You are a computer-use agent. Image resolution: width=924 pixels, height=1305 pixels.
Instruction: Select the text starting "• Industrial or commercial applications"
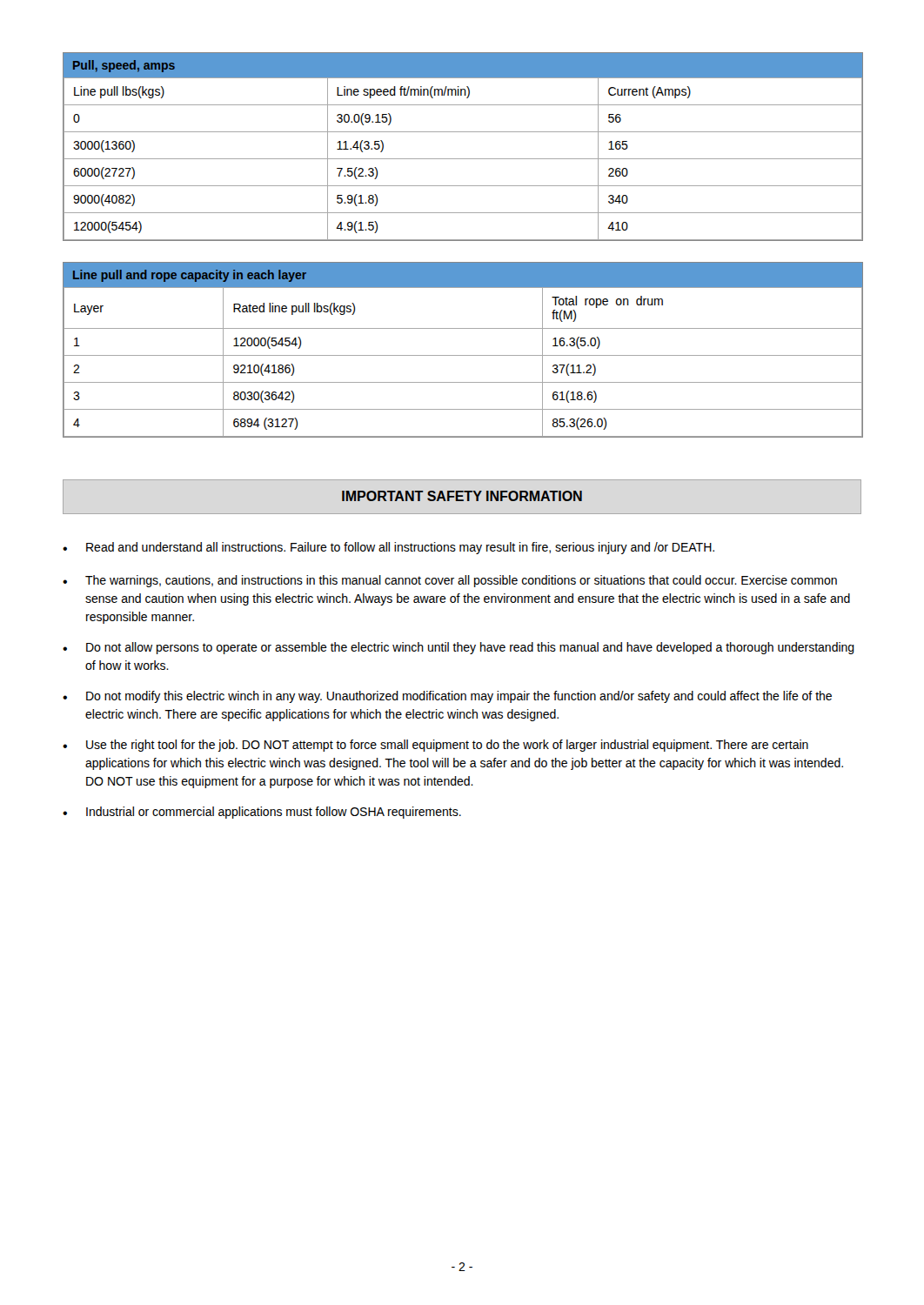(262, 813)
